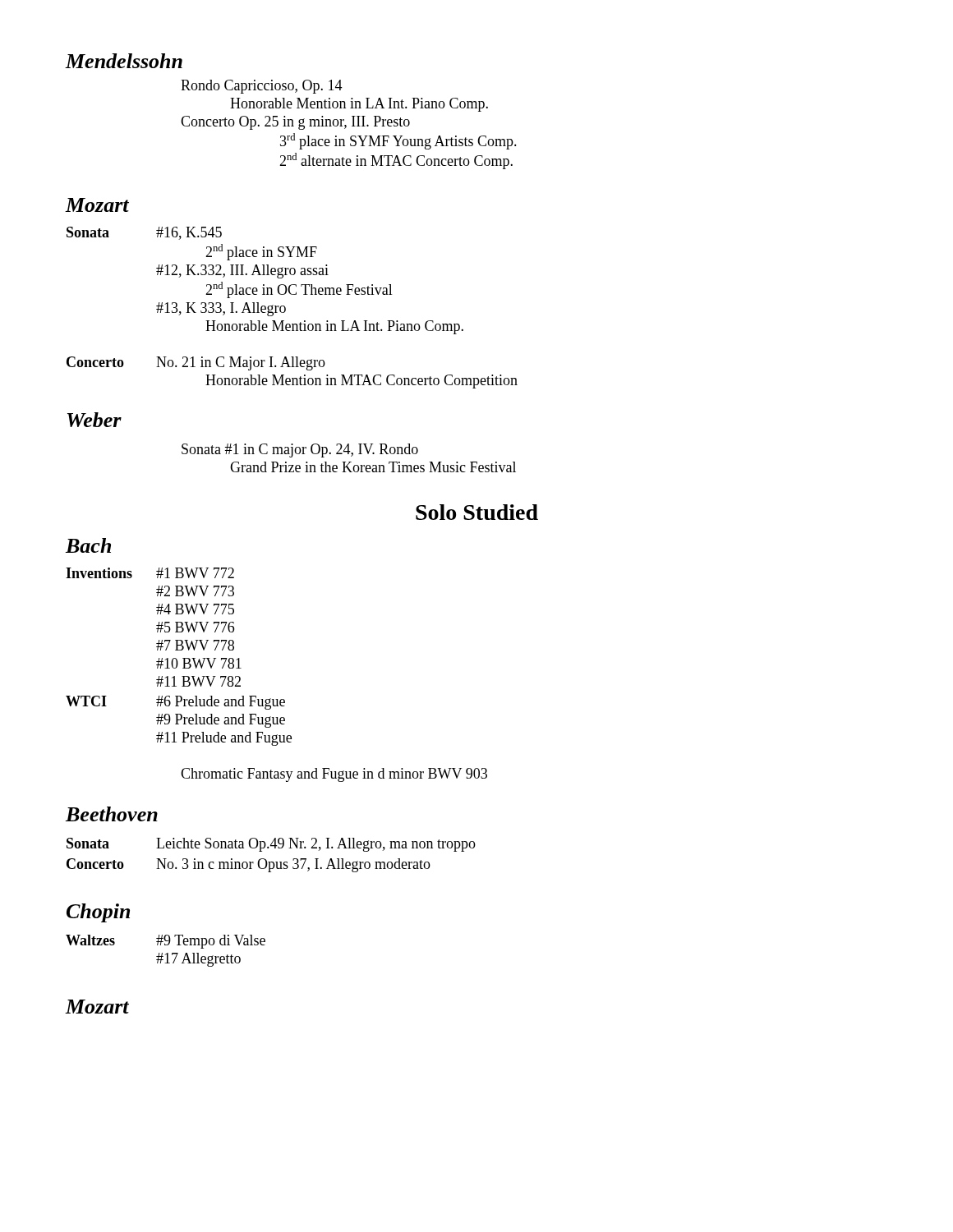Point to the block beginning "WTCI #6 Prelude and Fugue"
The width and height of the screenshot is (953, 1232).
coord(175,703)
